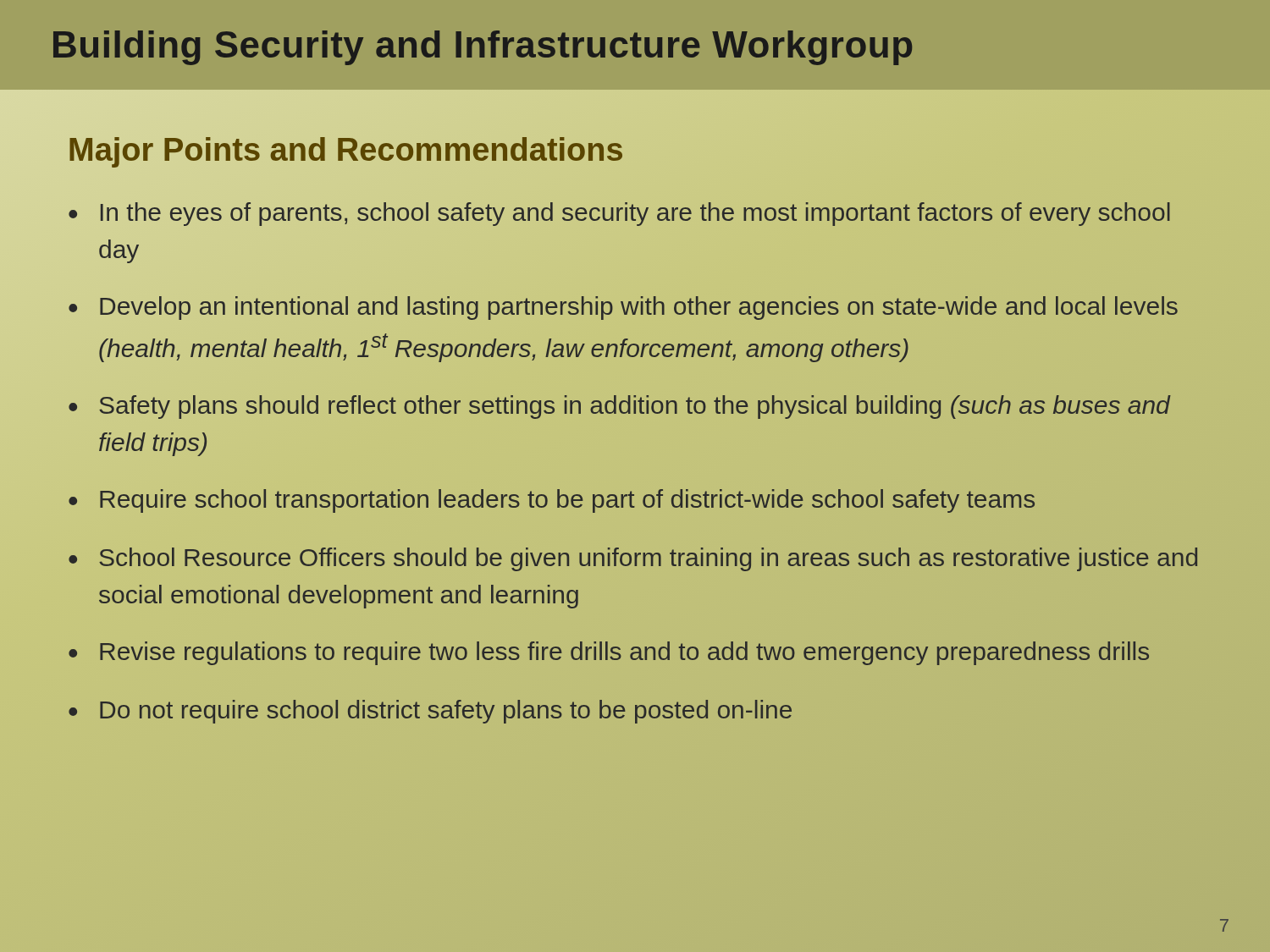Locate the region starting "• Safety plans should reflect other settings in"
The width and height of the screenshot is (1270, 952).
click(x=635, y=424)
